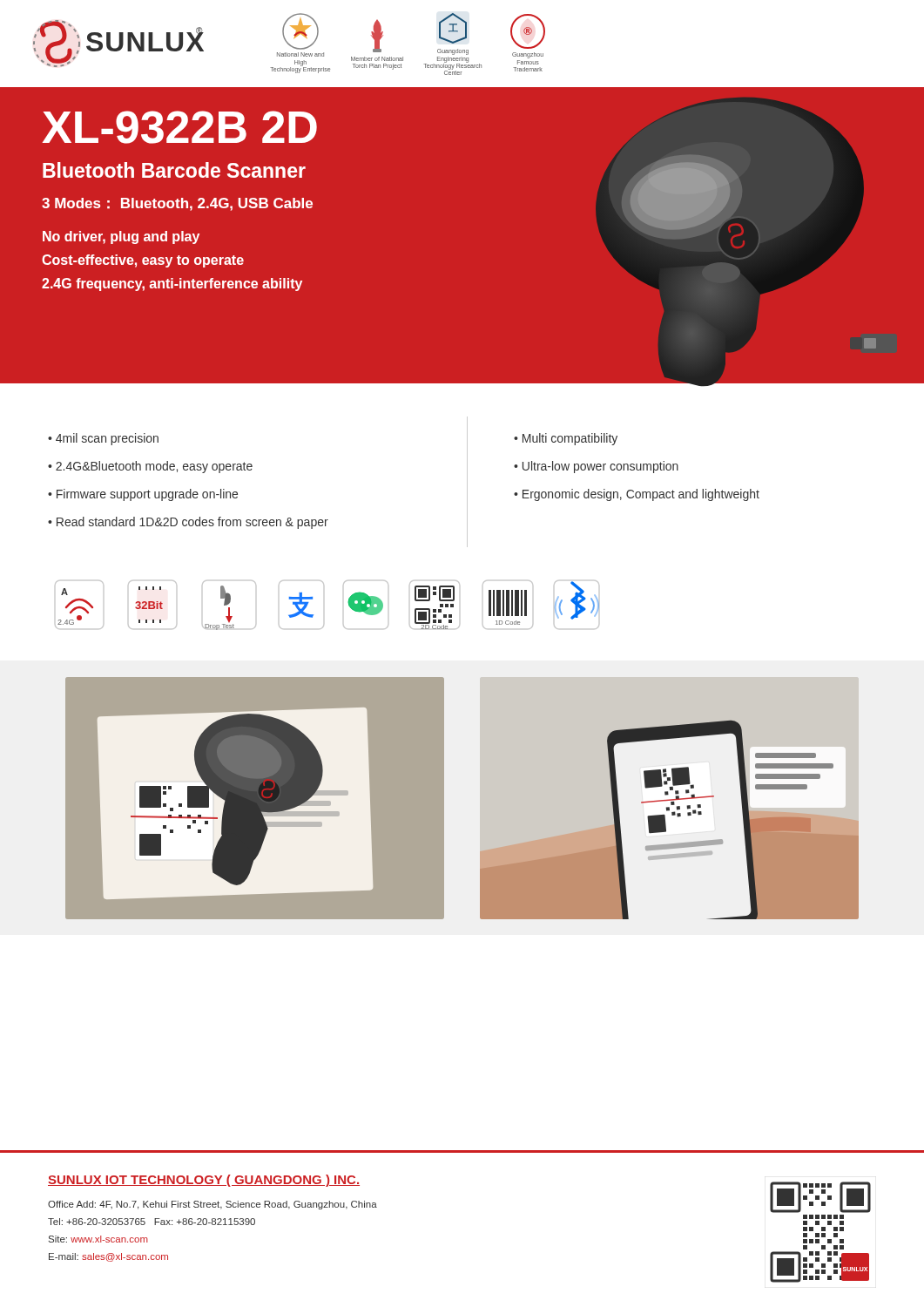
Task: Click where it says "XL-9322B 2D"
Action: [251, 128]
